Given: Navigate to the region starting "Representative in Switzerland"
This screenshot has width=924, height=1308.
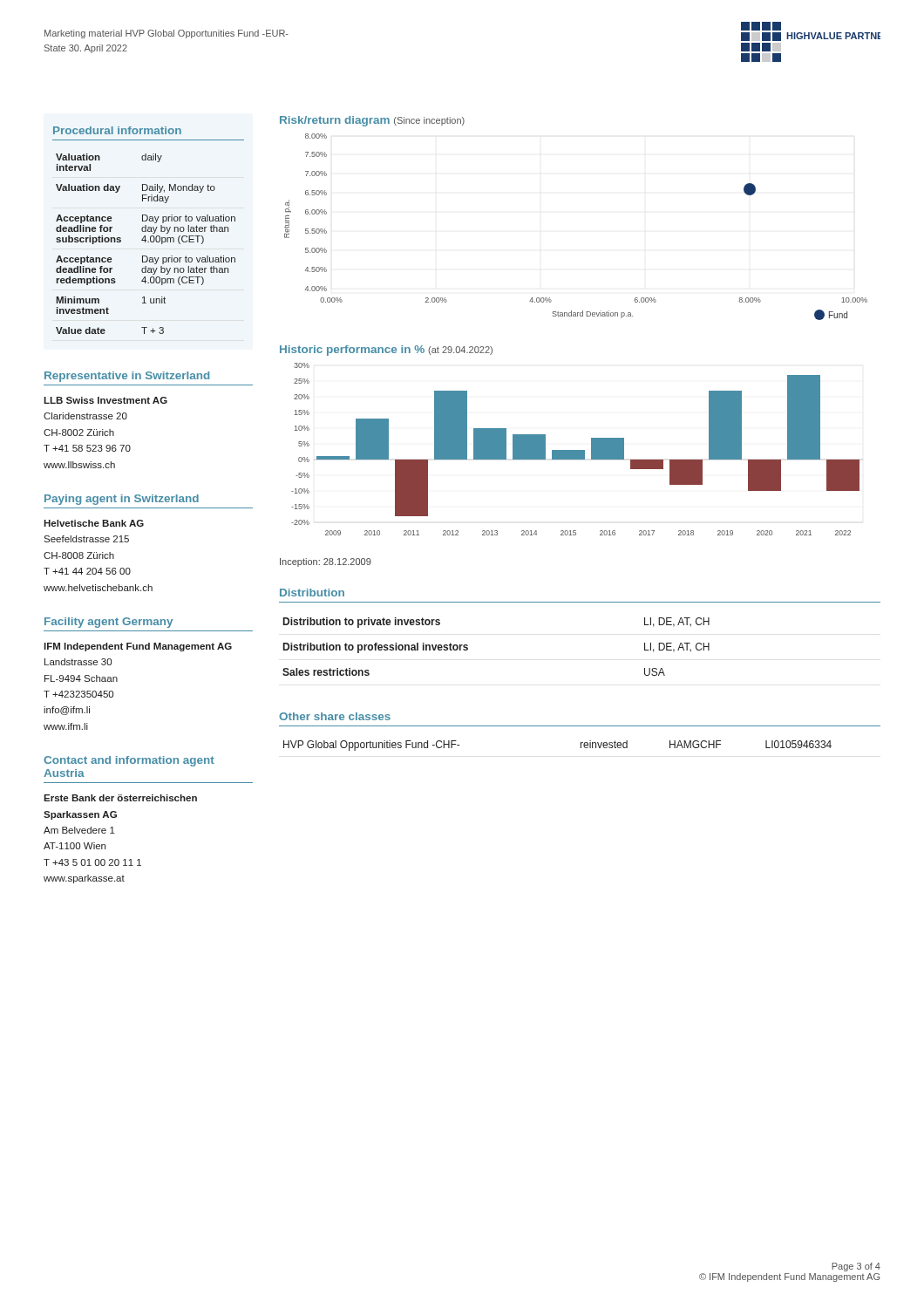Looking at the screenshot, I should click(x=127, y=375).
